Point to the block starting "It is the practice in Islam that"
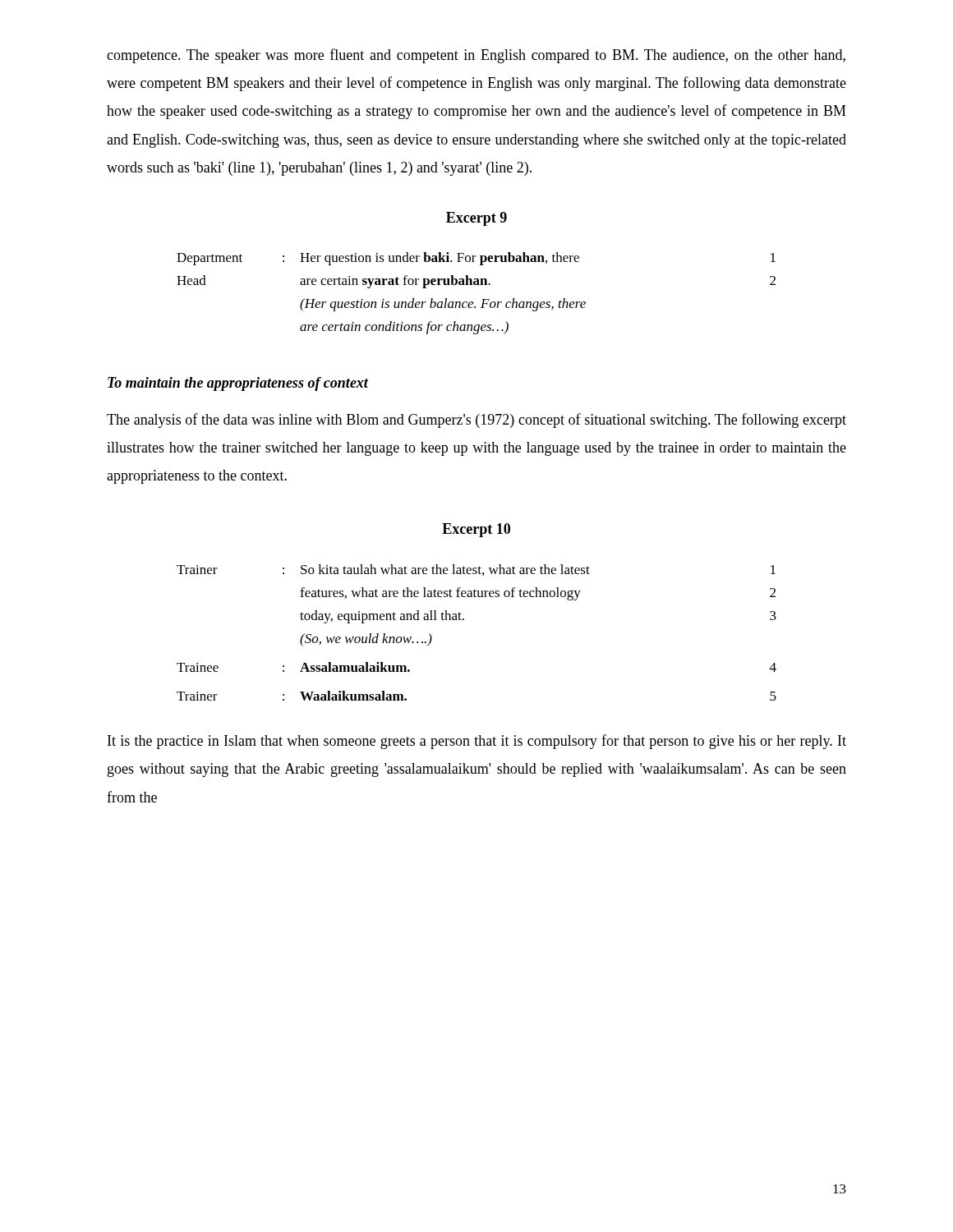The image size is (953, 1232). click(476, 769)
